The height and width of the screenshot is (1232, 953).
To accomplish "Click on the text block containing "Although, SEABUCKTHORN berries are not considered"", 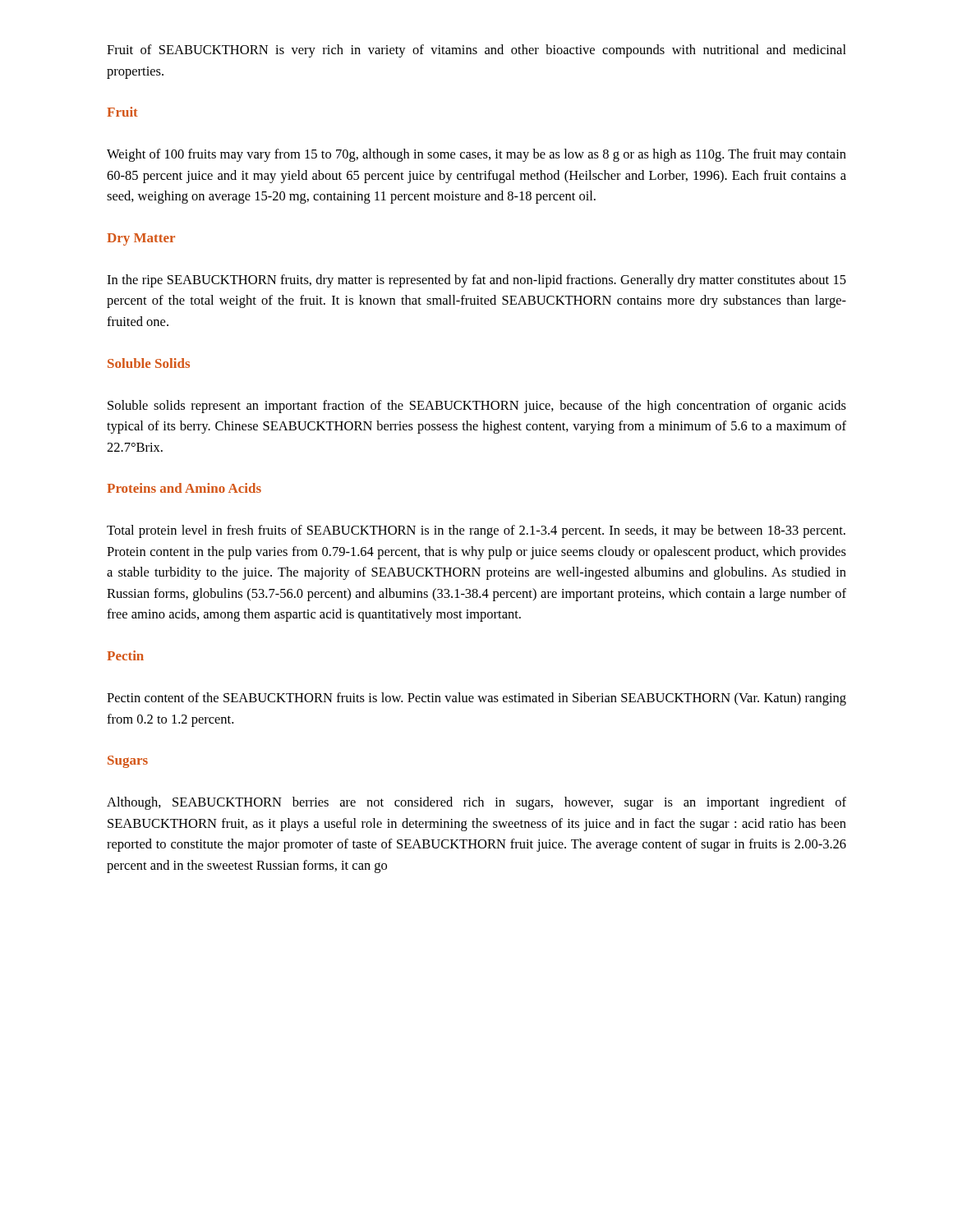I will pos(476,834).
